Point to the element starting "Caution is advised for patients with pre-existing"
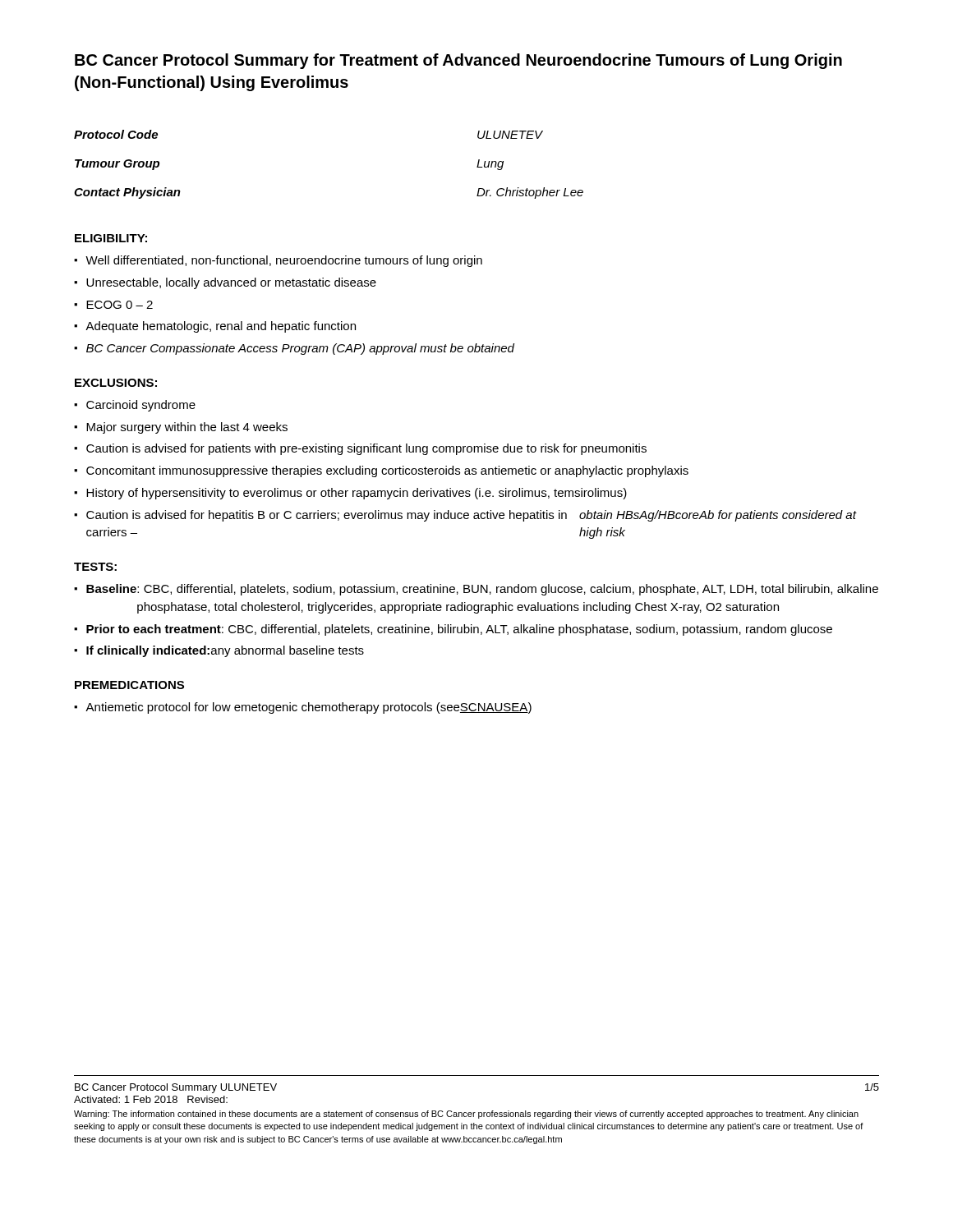The width and height of the screenshot is (953, 1232). (366, 448)
